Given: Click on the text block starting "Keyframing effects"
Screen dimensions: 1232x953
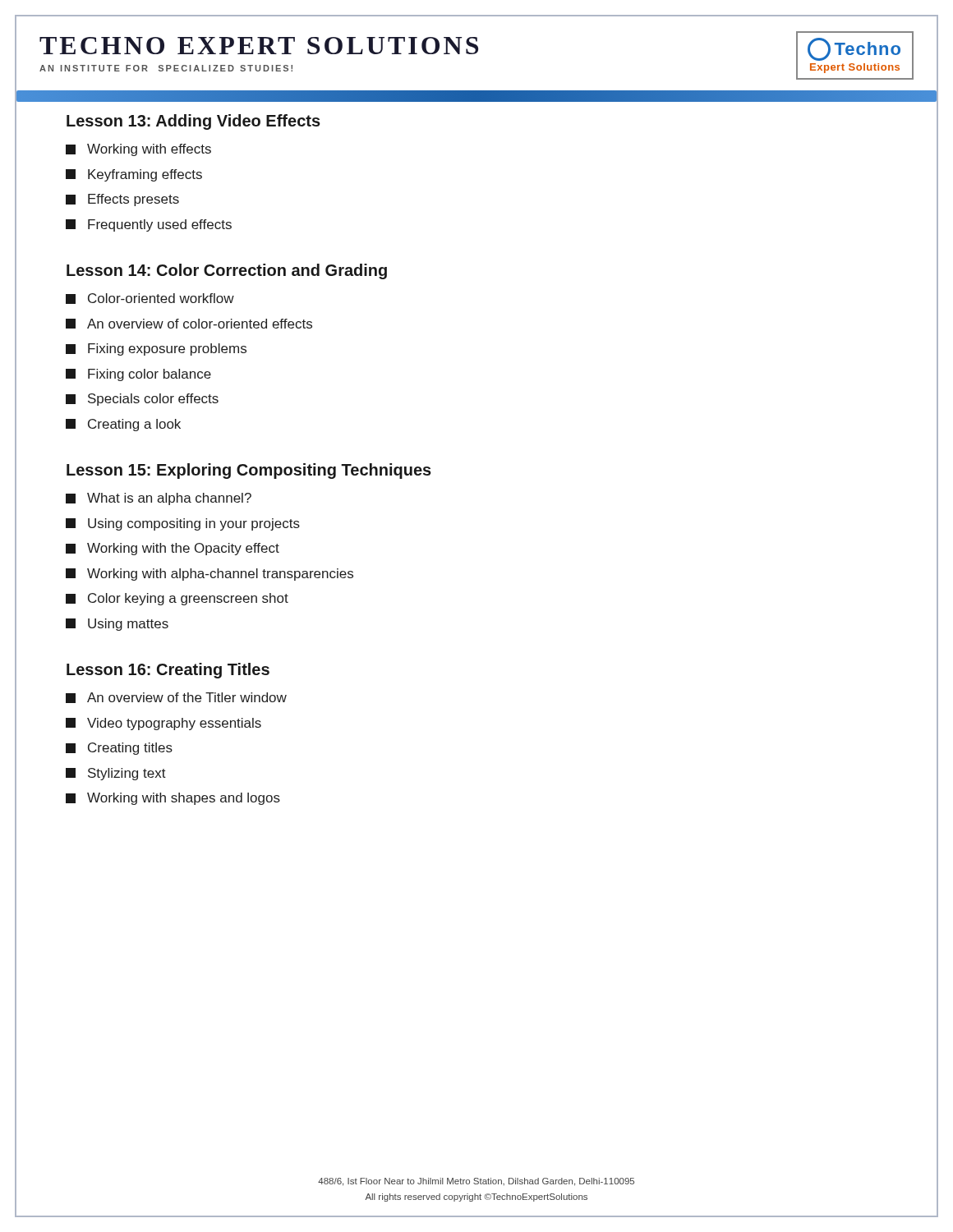Looking at the screenshot, I should pos(145,174).
